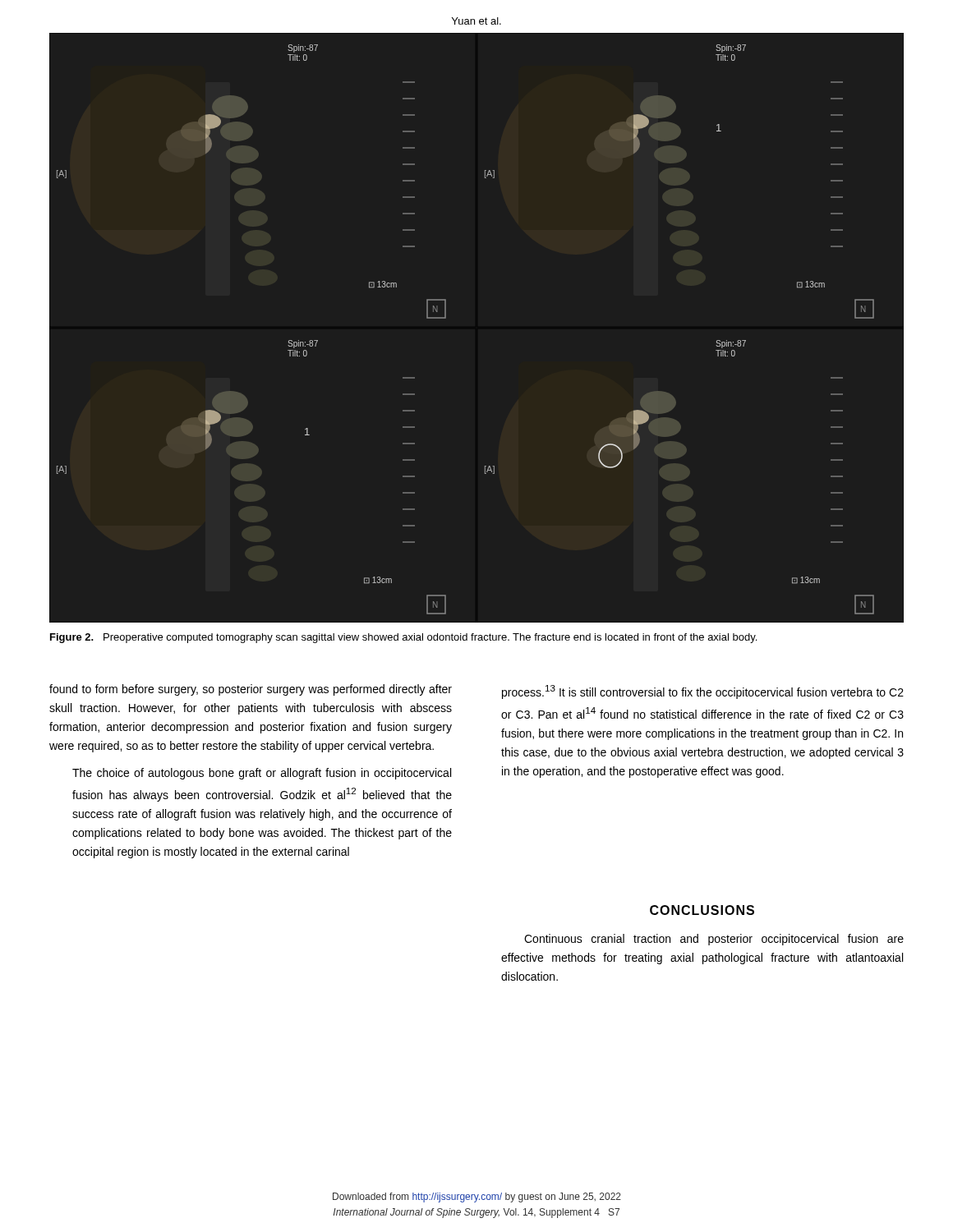
Task: Find the text block containing "process.13 It is still controversial to fix"
Action: (x=702, y=731)
